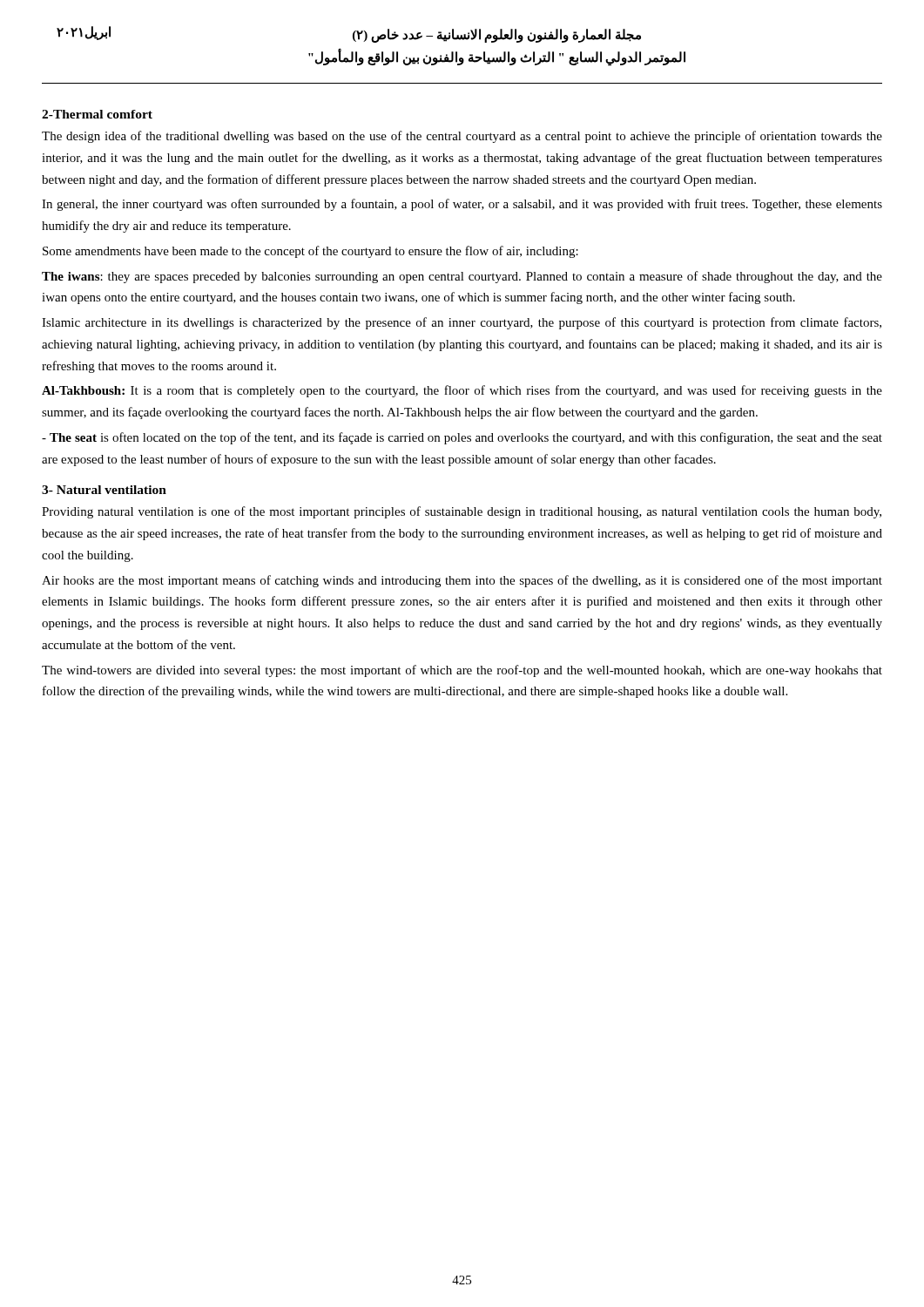
Task: Click the passage that begins "In general, the inner courtyard was often surrounded"
Action: 462,215
